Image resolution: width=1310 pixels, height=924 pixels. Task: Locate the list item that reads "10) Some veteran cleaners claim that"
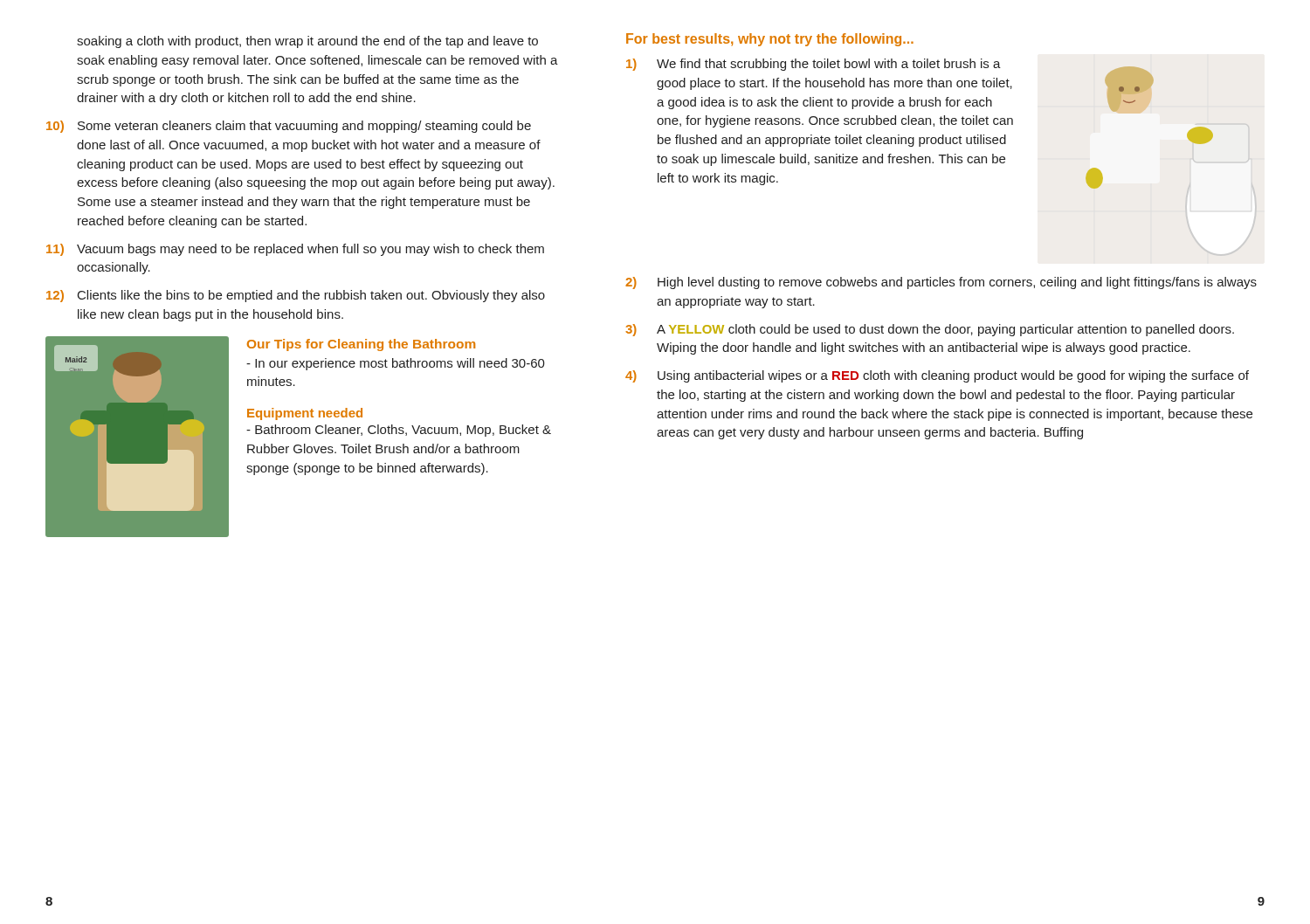[x=304, y=173]
